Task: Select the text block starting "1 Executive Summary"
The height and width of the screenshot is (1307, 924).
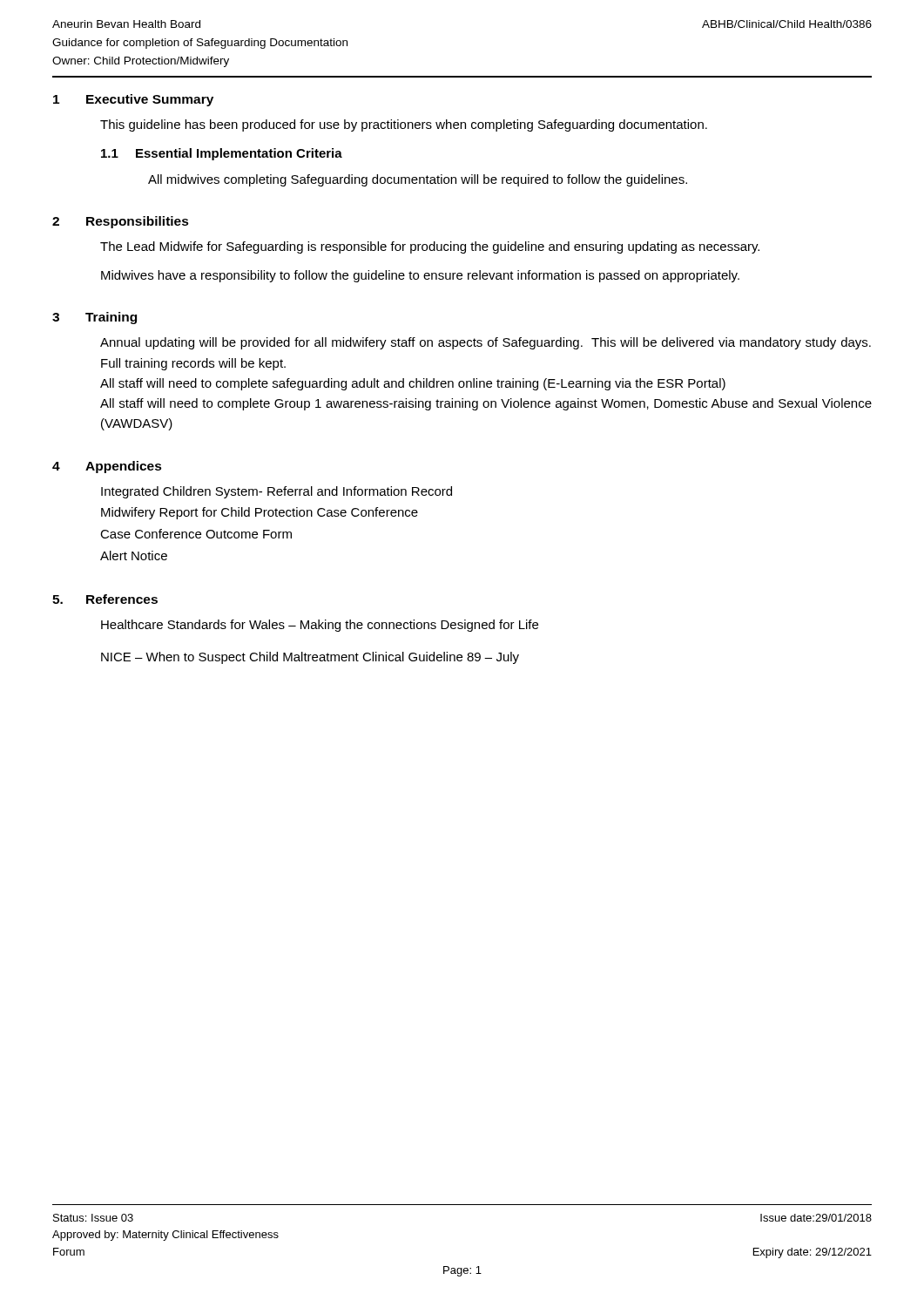Action: click(x=133, y=99)
